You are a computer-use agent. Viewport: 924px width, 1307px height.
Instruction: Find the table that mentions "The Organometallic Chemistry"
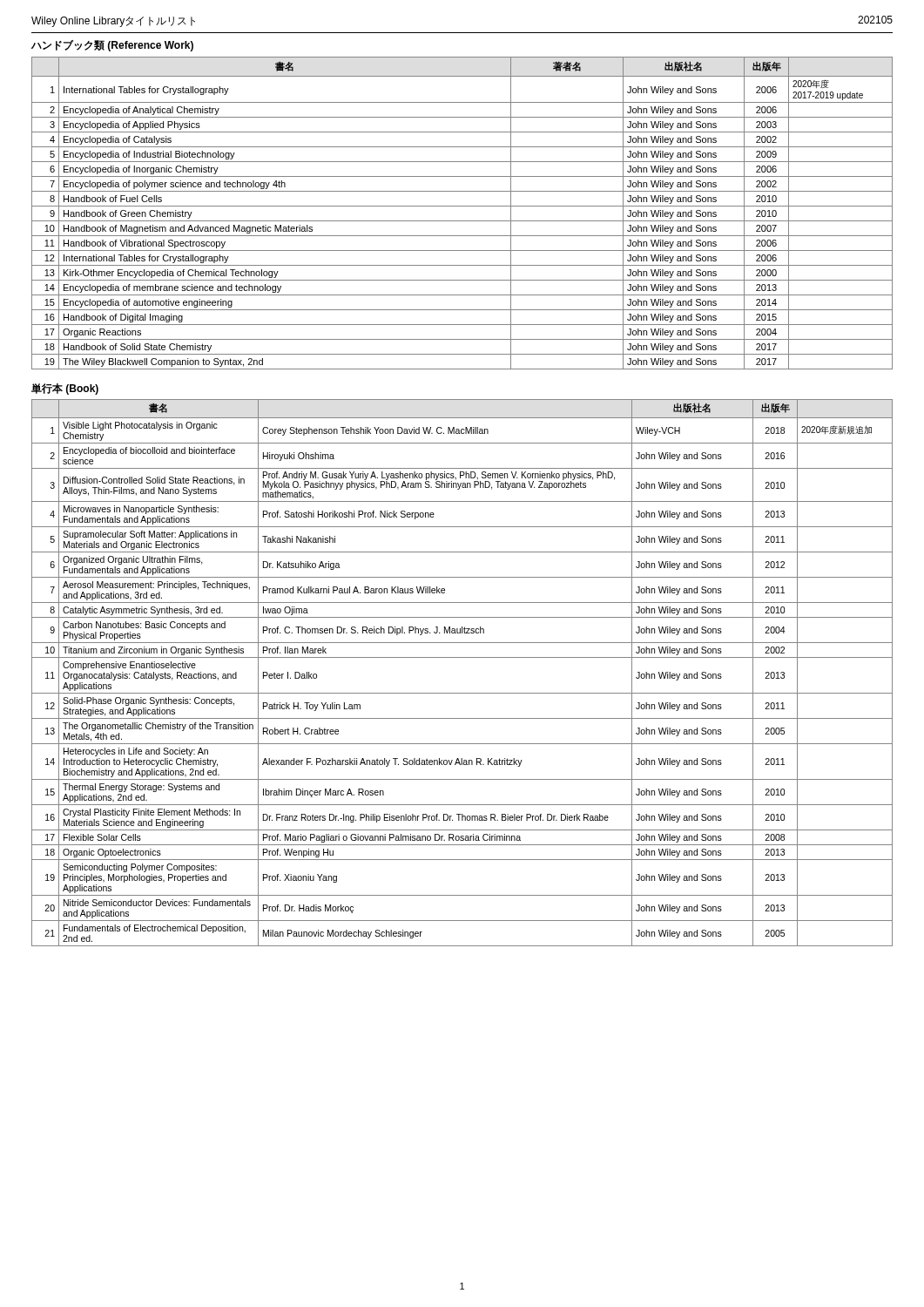(462, 673)
